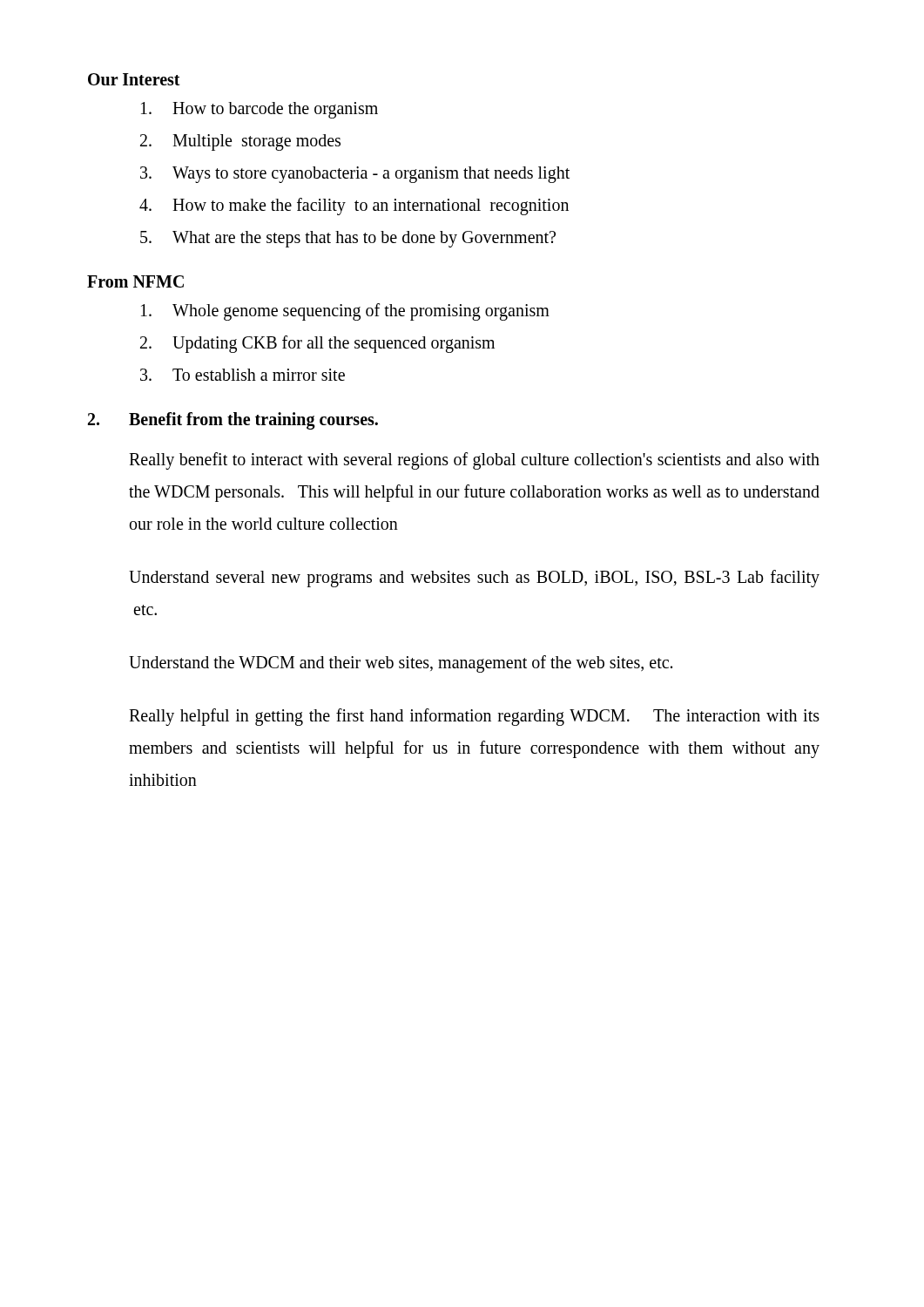Locate the block of text that opens with "2. Updating CKB"

(479, 343)
